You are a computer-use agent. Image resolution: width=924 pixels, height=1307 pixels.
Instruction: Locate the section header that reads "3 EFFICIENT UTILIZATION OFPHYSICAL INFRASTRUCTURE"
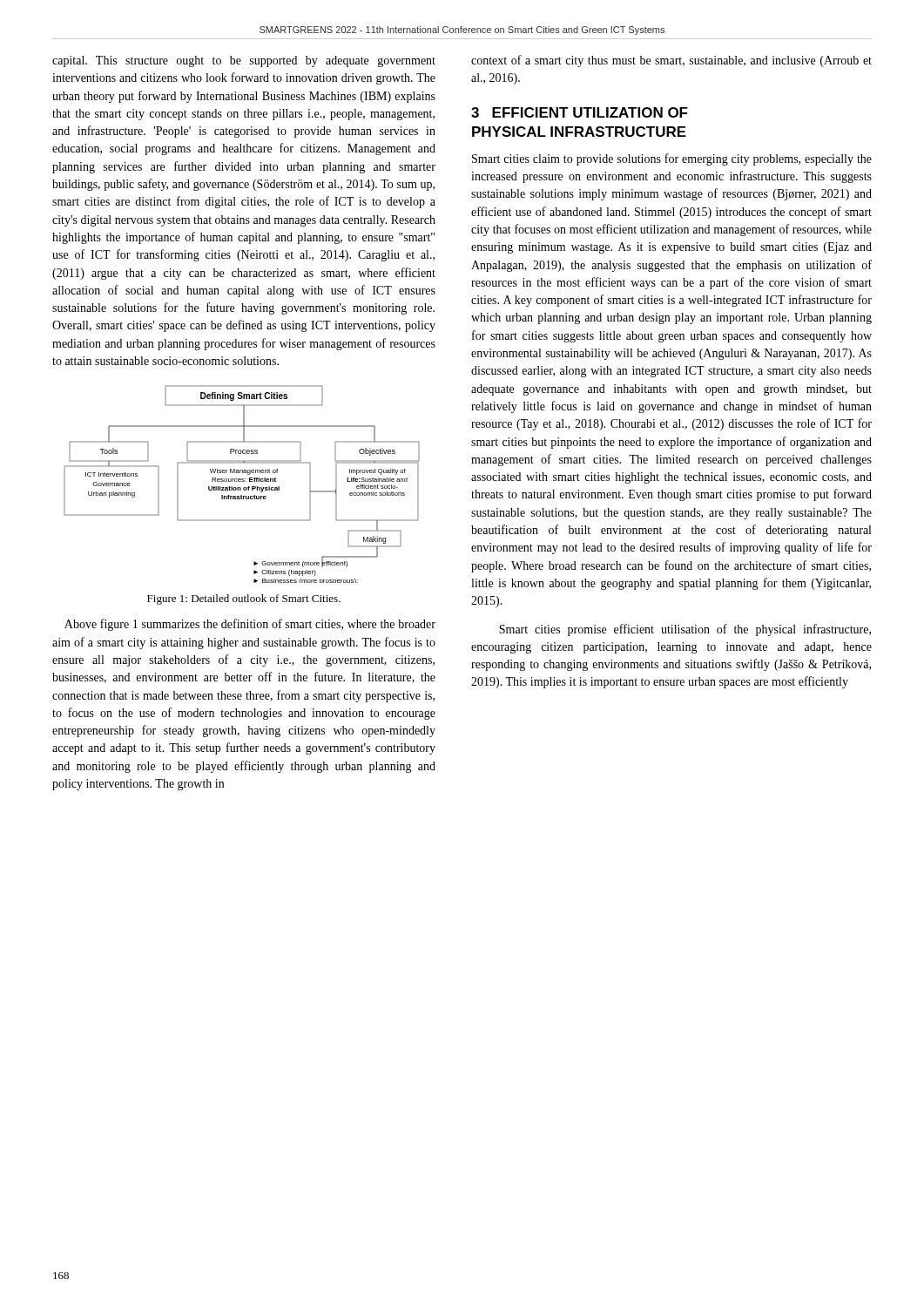click(671, 123)
